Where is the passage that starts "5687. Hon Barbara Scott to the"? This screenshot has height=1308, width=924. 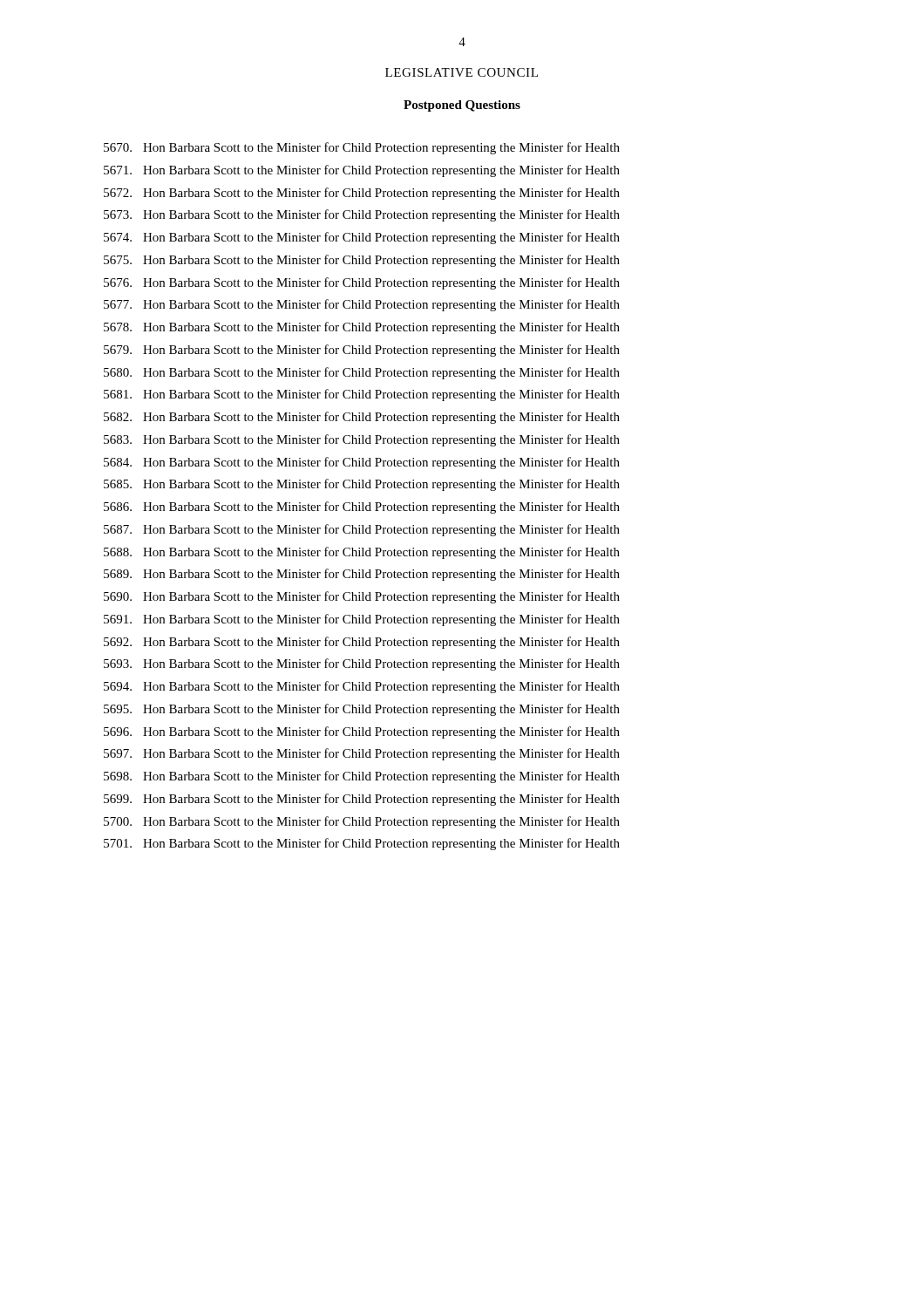click(471, 530)
